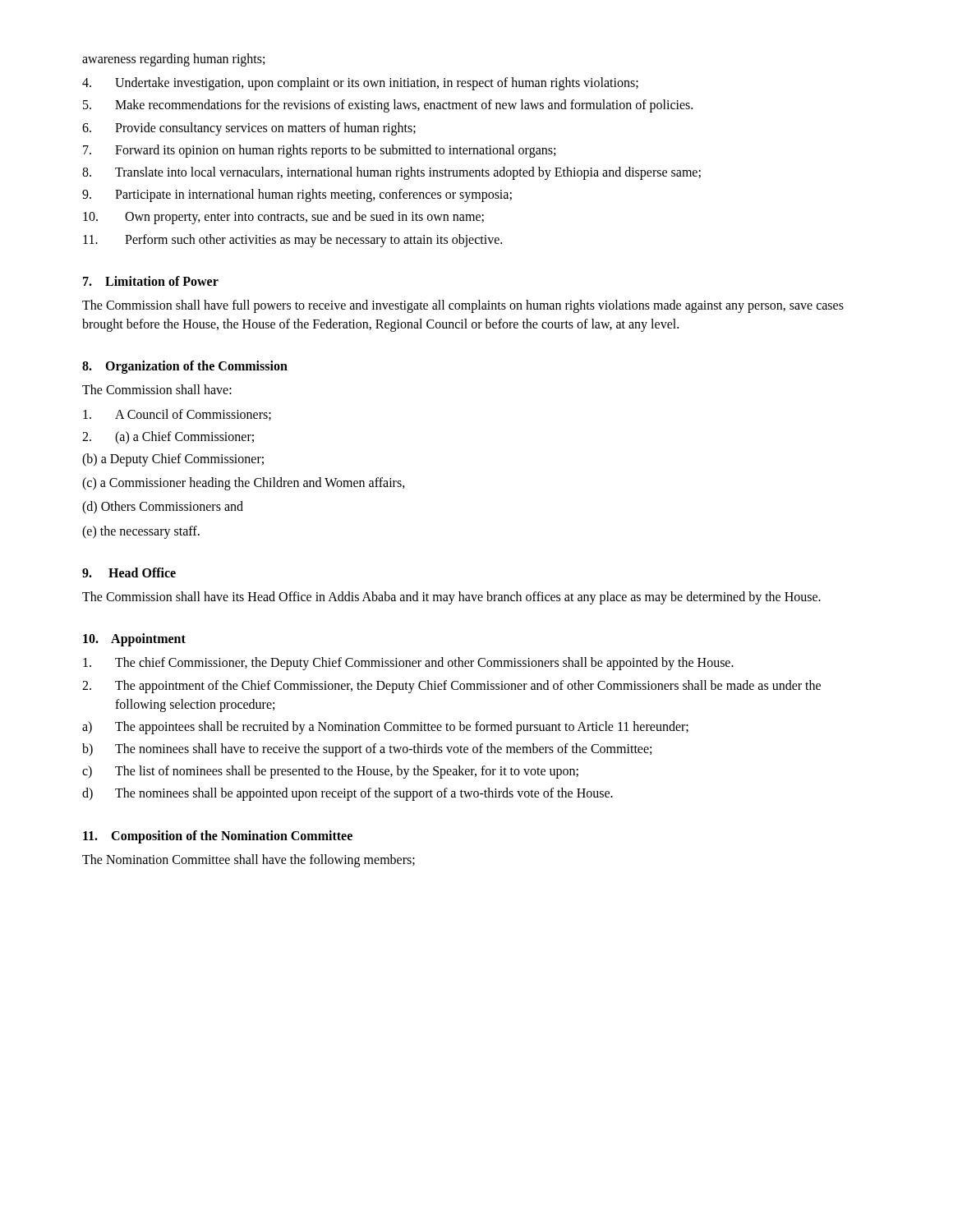Point to the block starting "8. Organization of the Commission"

185,366
